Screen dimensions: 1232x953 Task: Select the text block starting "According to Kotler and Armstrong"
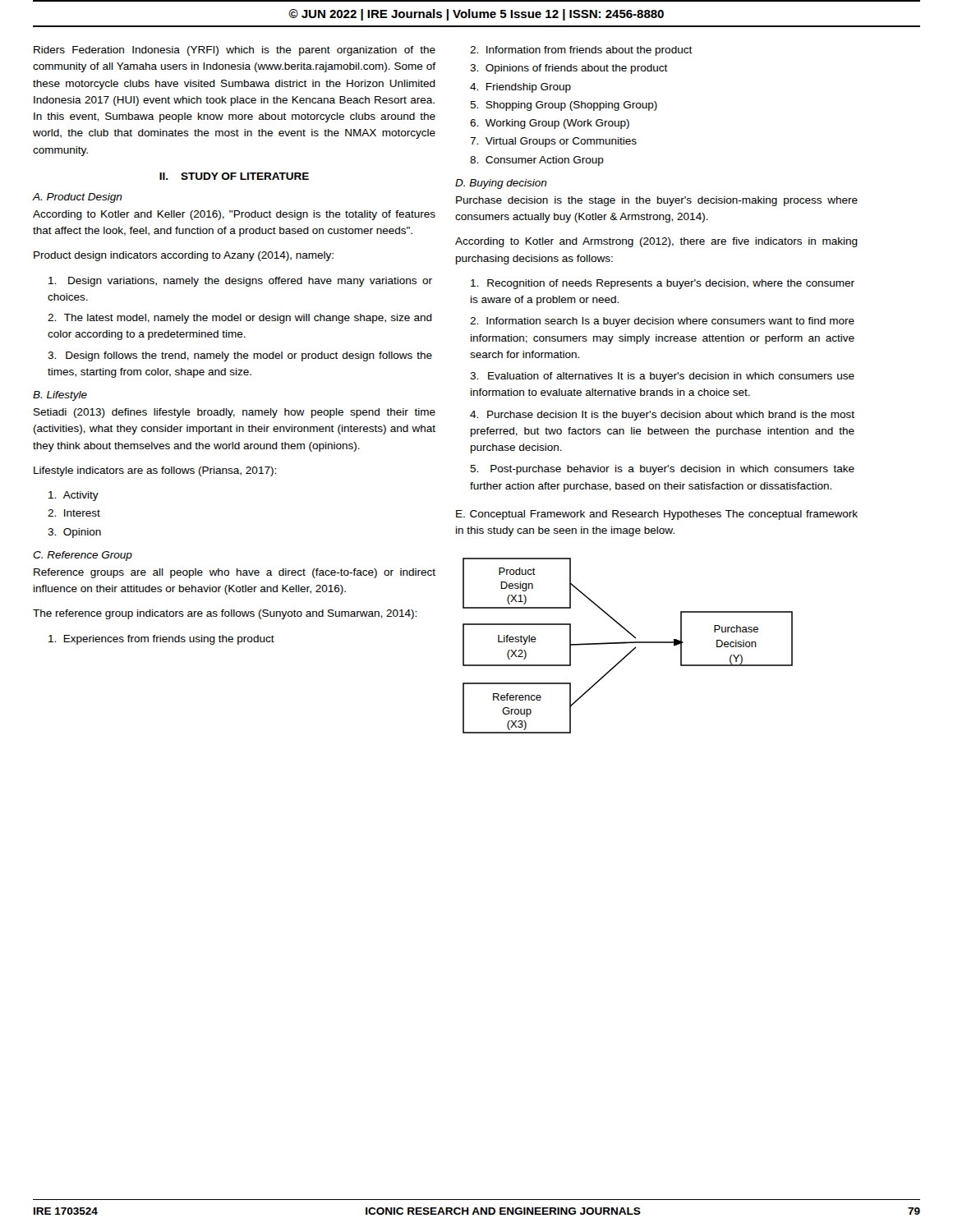click(x=656, y=250)
